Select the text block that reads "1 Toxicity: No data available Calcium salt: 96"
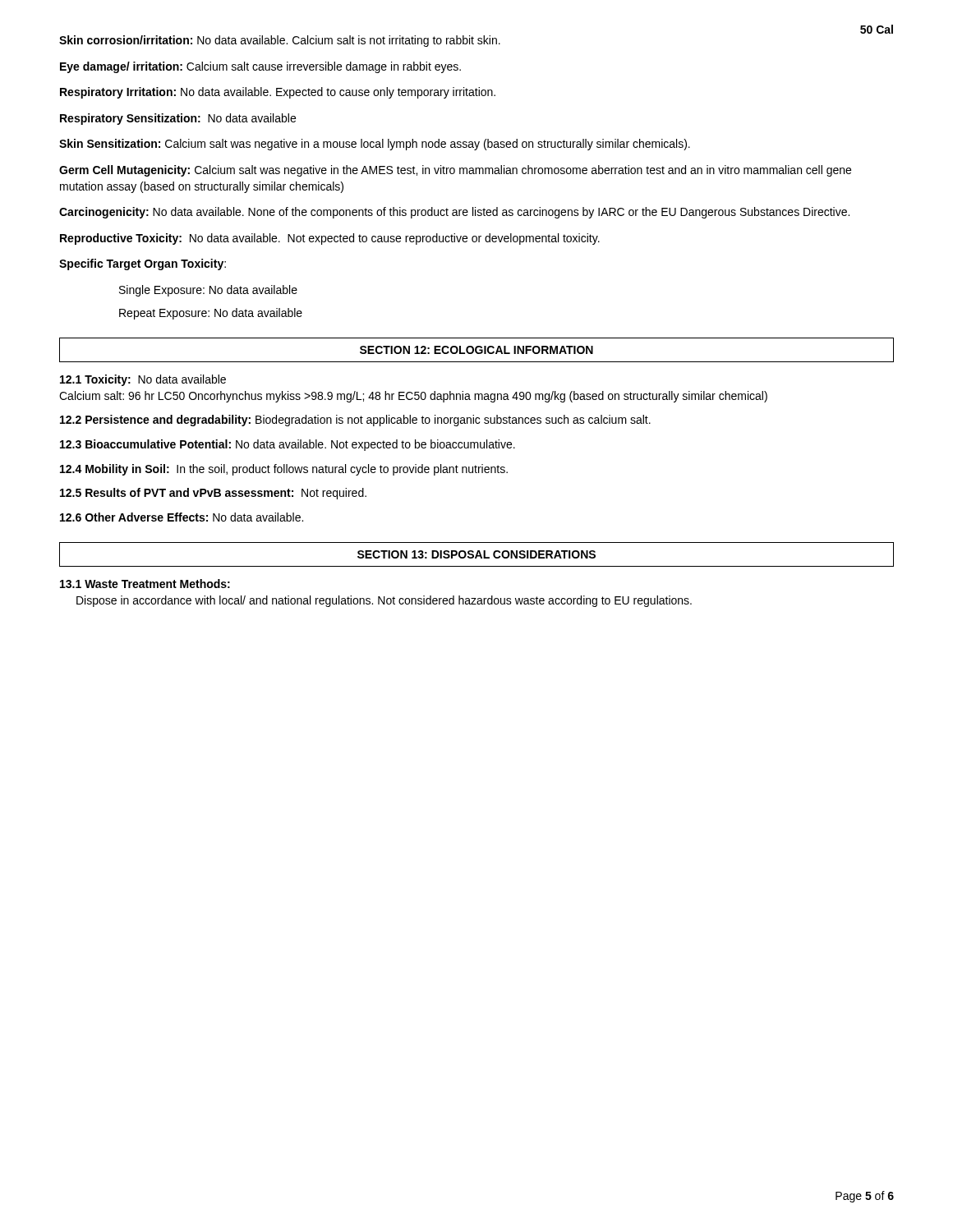Image resolution: width=953 pixels, height=1232 pixels. point(414,388)
